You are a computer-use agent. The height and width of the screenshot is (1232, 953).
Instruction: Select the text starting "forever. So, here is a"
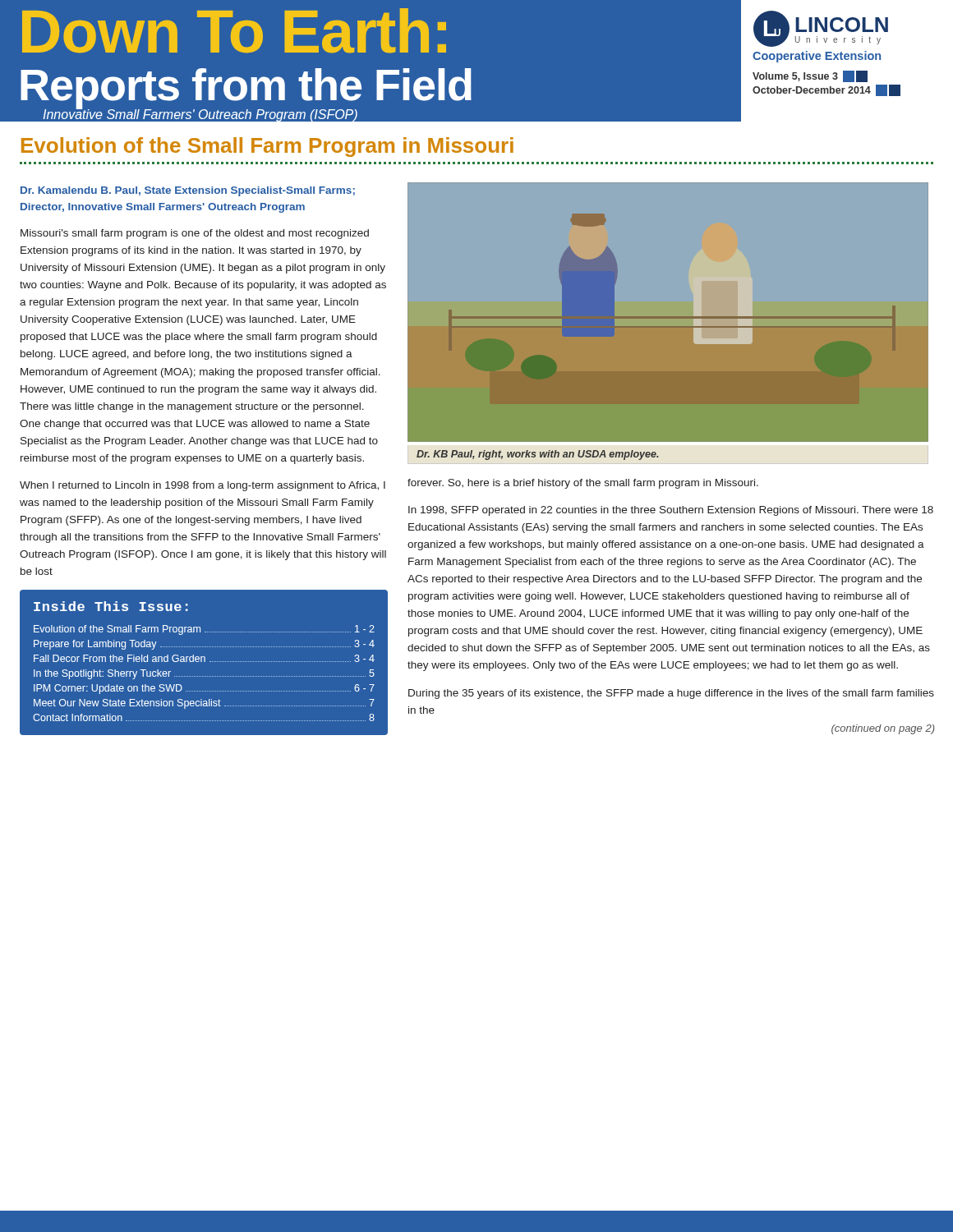click(583, 483)
